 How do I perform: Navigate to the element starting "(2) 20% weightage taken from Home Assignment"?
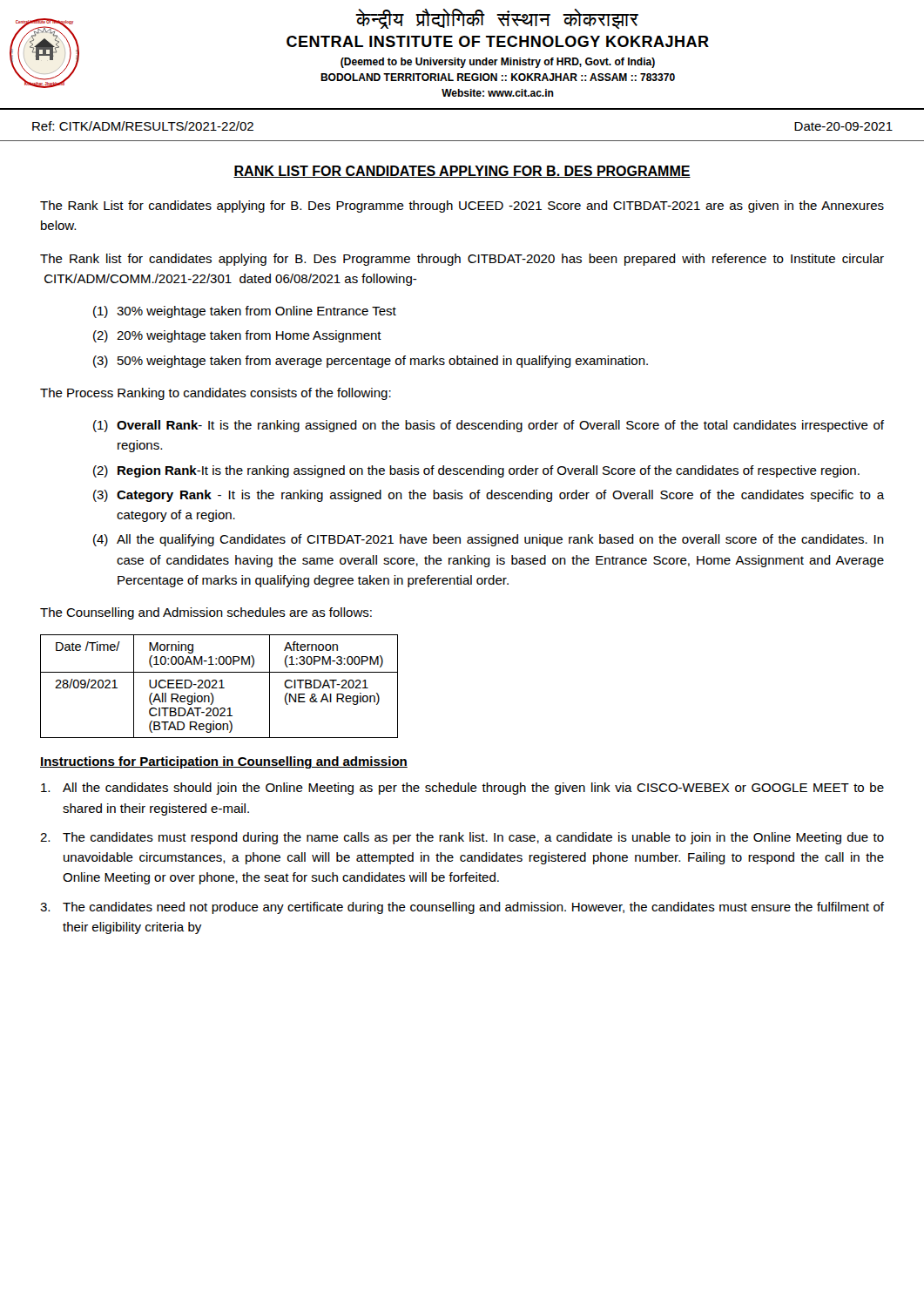237,336
